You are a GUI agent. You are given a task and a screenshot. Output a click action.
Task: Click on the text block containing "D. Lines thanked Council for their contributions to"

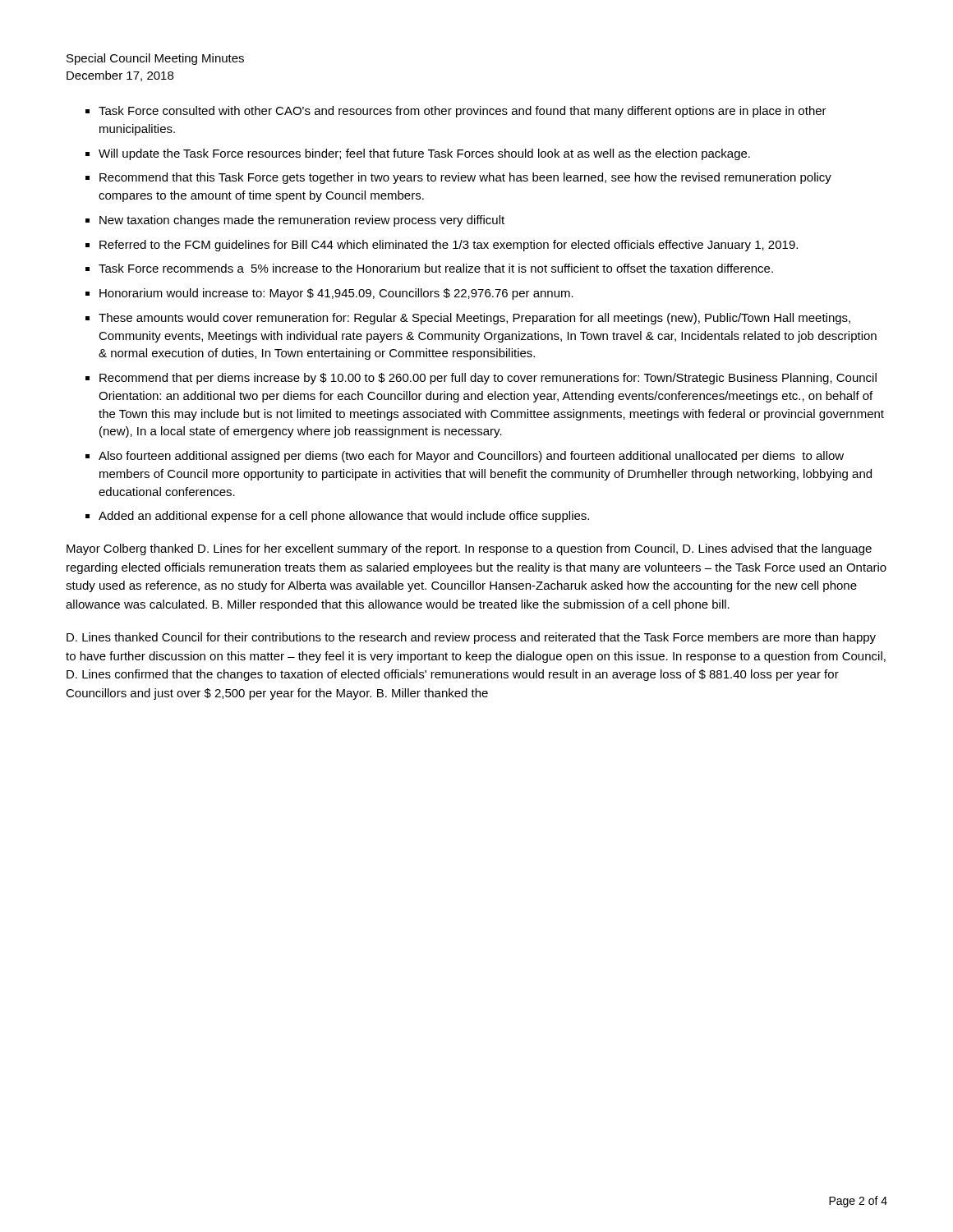[x=476, y=665]
